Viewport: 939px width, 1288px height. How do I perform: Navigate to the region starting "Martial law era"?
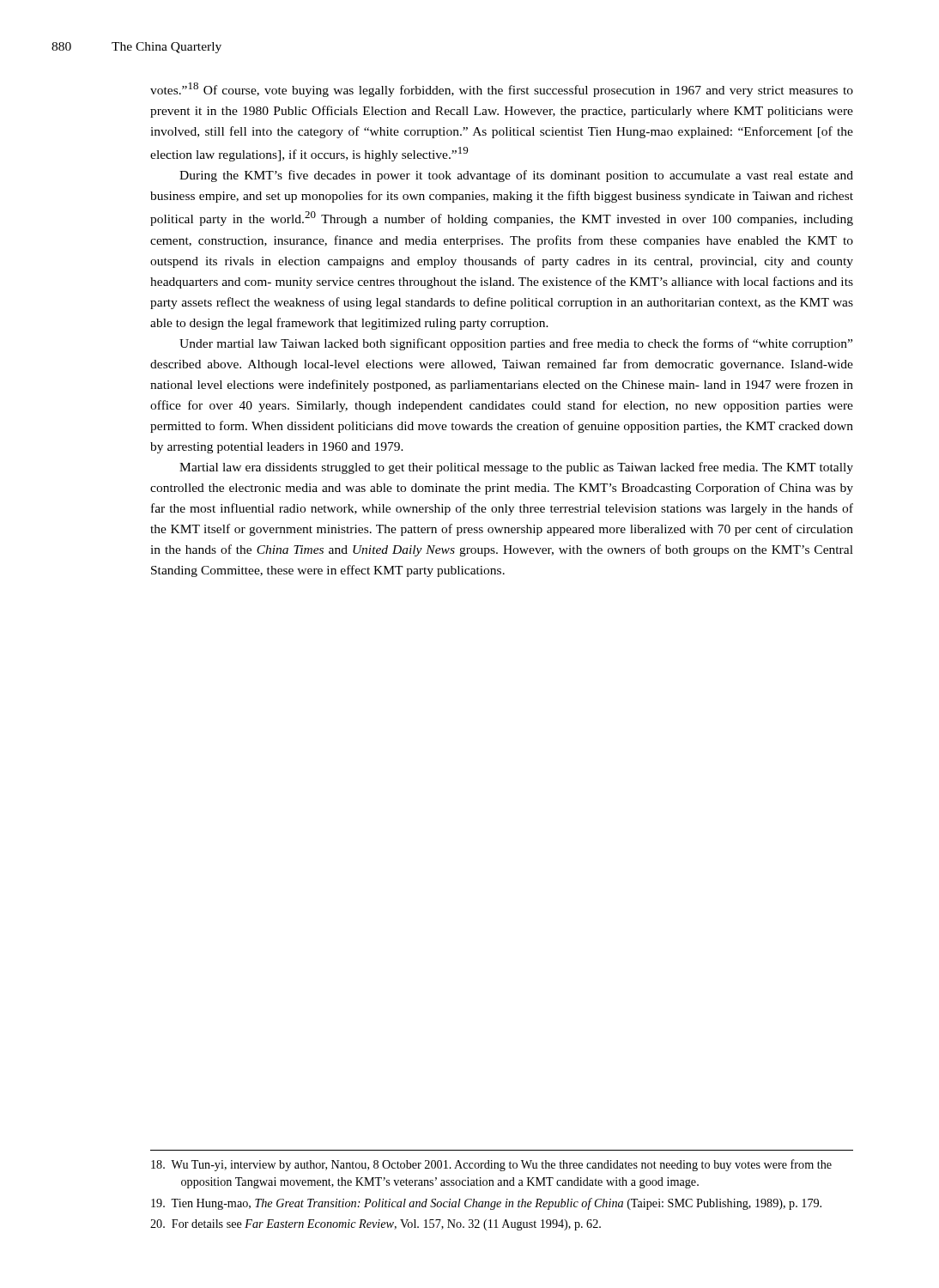[x=502, y=518]
